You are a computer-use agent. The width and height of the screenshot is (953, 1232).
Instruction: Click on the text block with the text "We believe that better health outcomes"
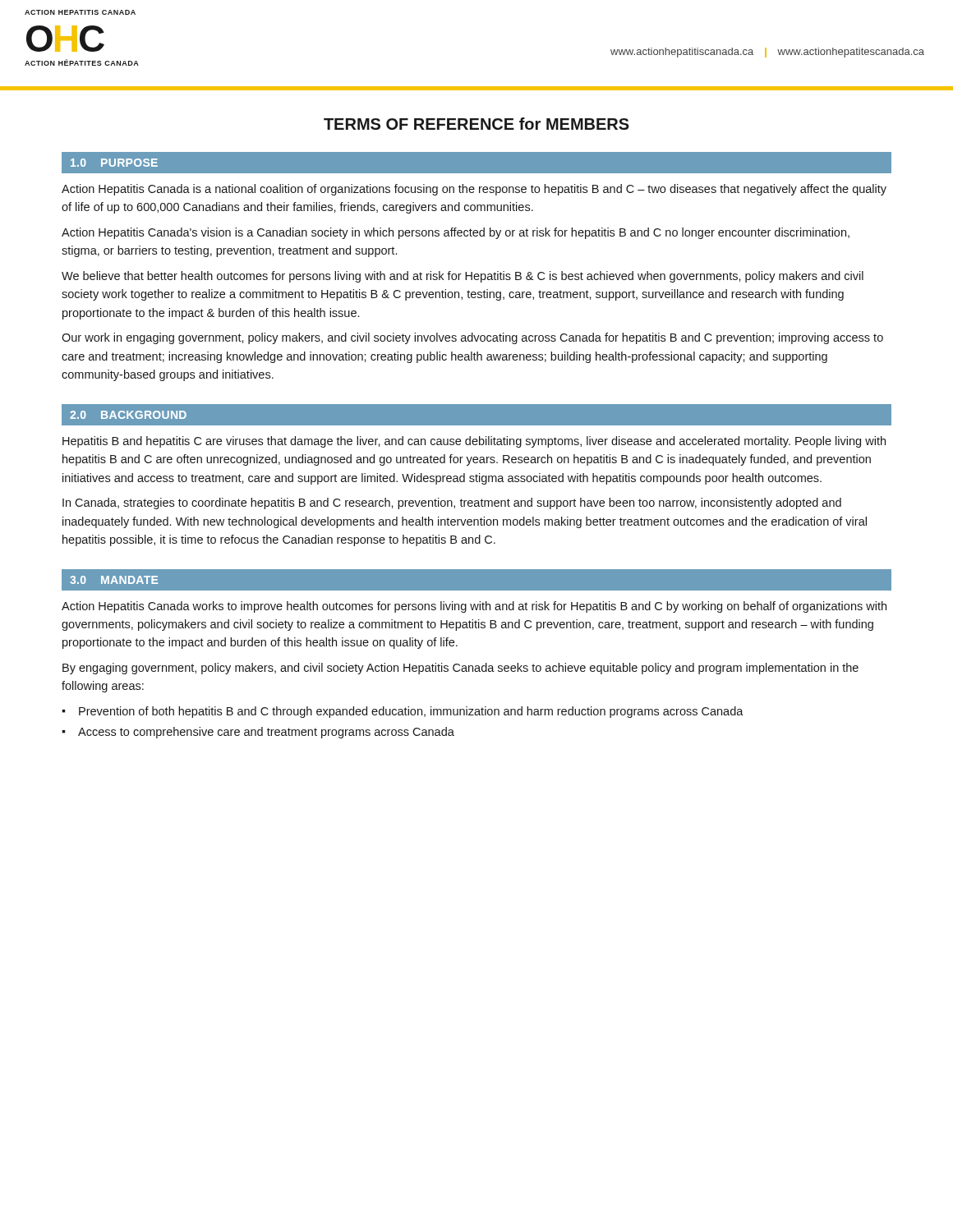[463, 294]
